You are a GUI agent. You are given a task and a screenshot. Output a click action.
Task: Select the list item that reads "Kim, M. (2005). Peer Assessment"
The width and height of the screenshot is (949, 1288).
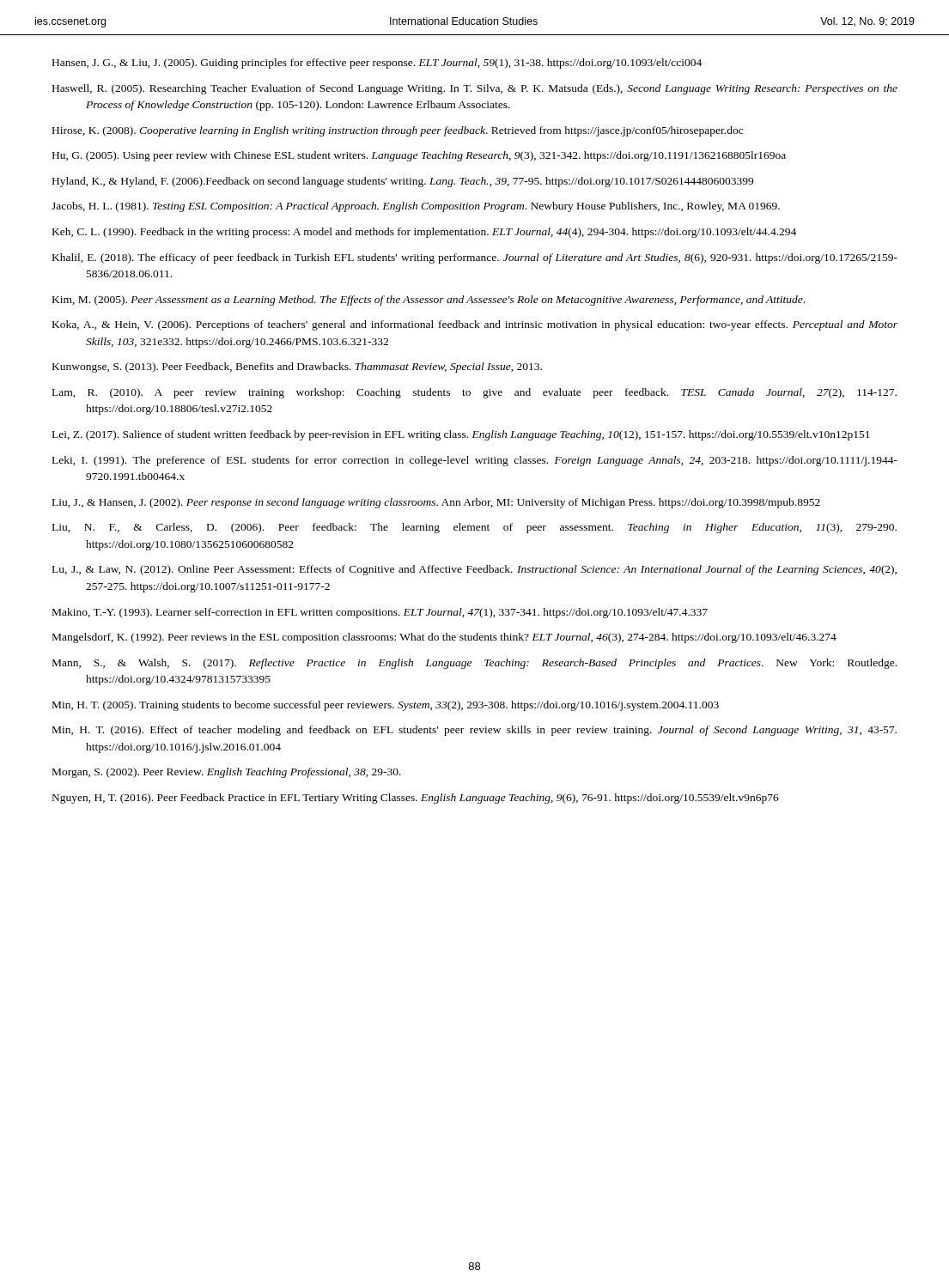click(x=474, y=299)
